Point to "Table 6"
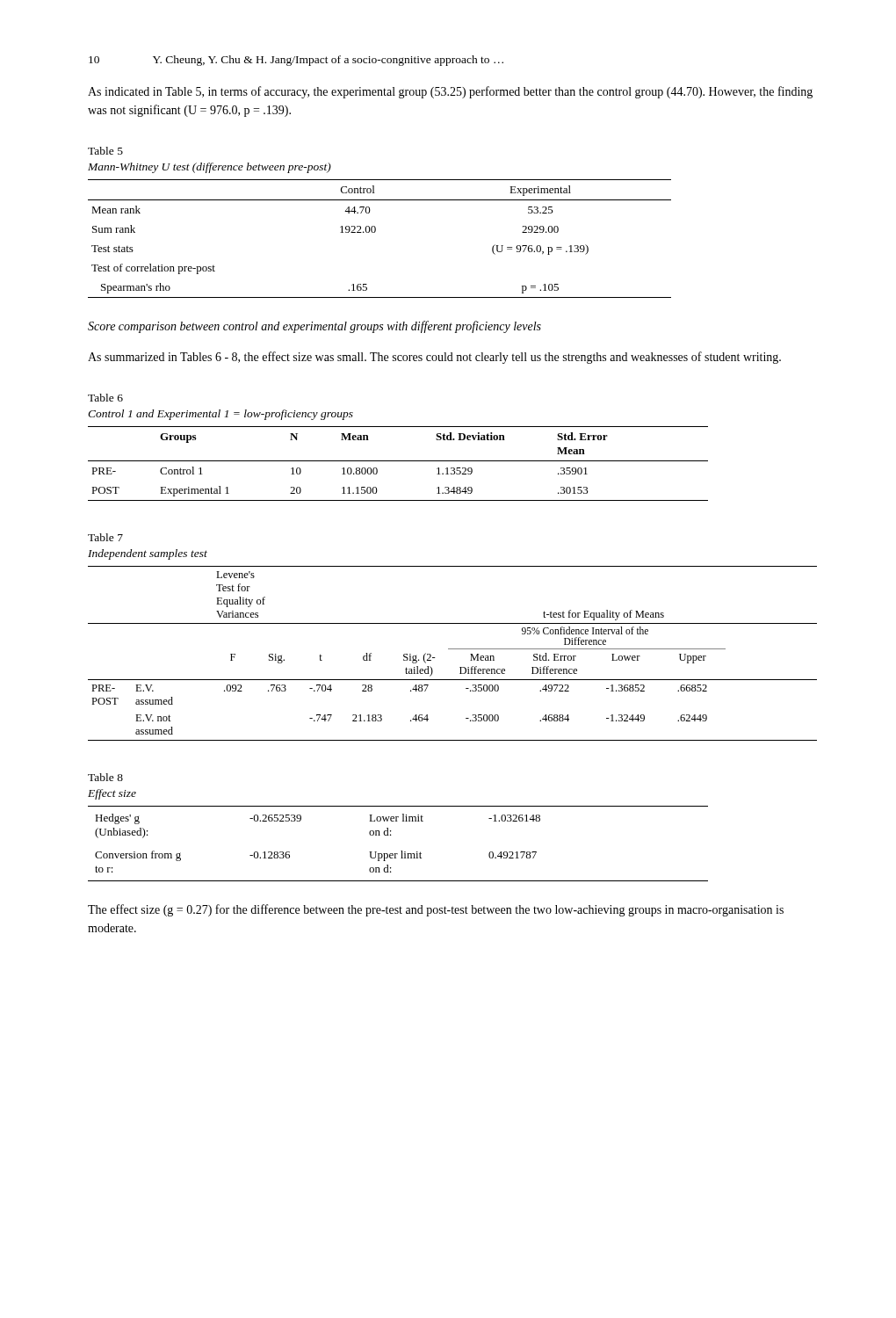 105,398
